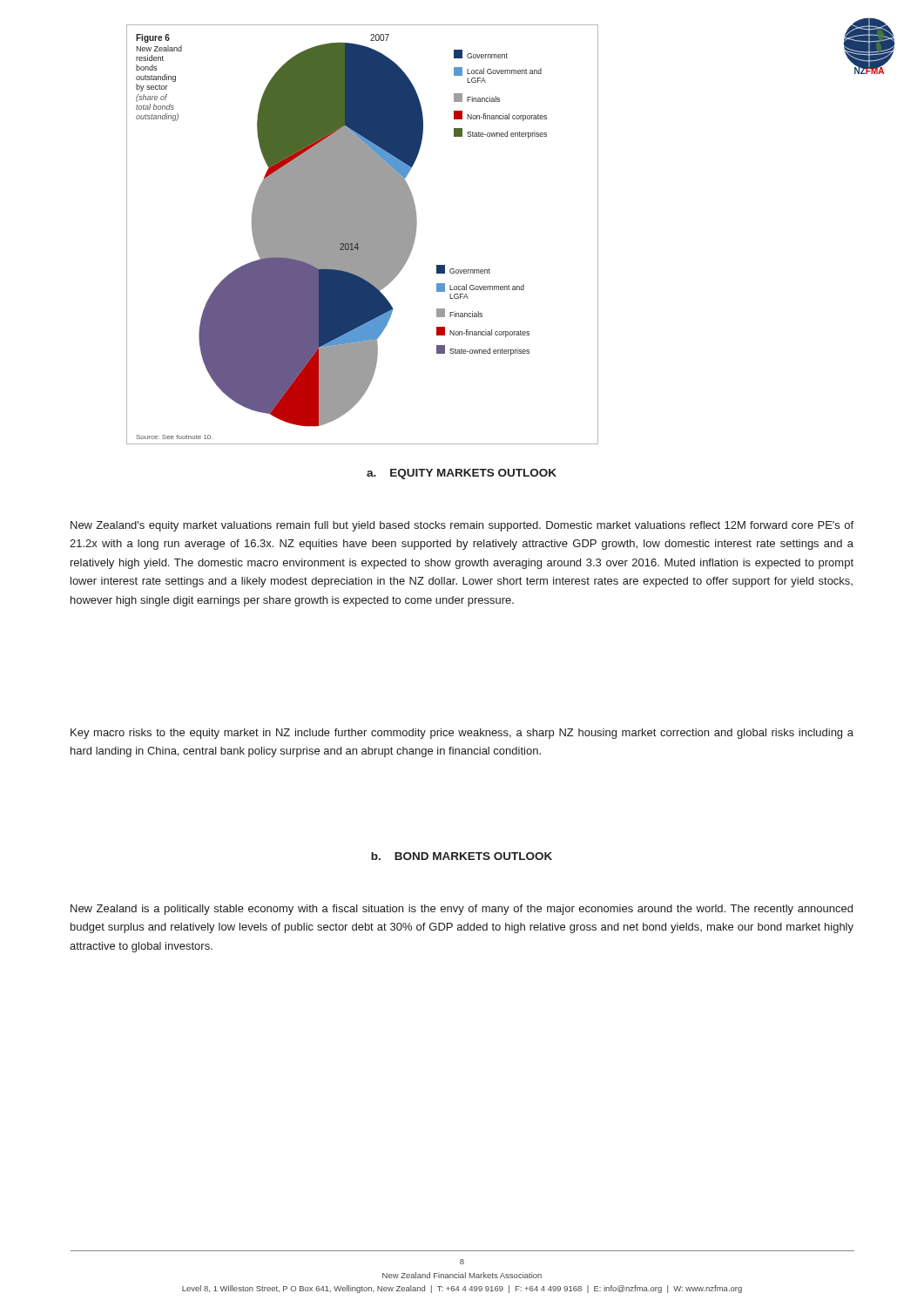Screen dimensions: 1307x924
Task: Find the section header with the text "a. EQUITY MARKETS OUTLOOK"
Action: click(x=462, y=473)
